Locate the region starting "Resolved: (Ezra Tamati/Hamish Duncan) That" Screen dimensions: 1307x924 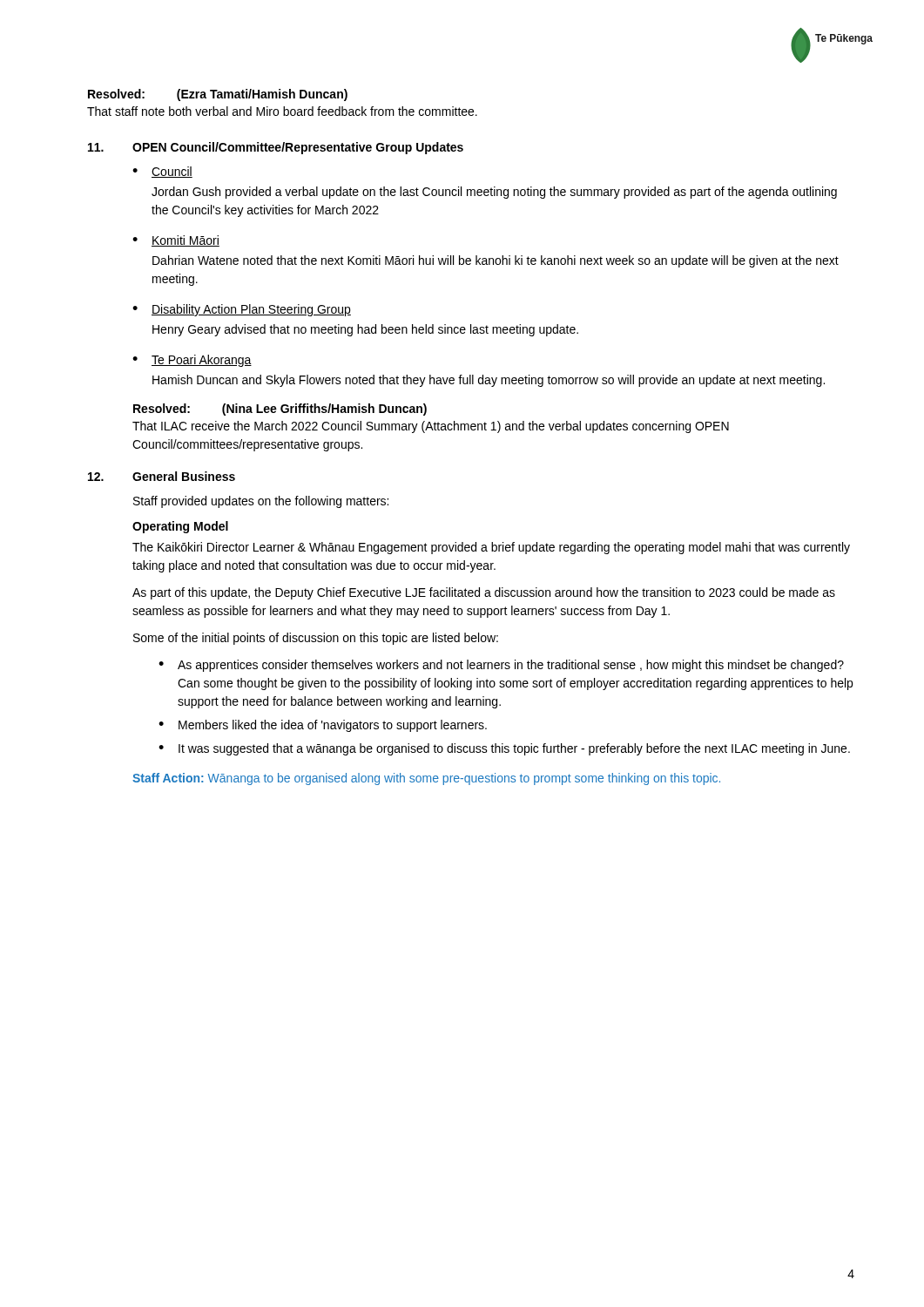(x=471, y=104)
